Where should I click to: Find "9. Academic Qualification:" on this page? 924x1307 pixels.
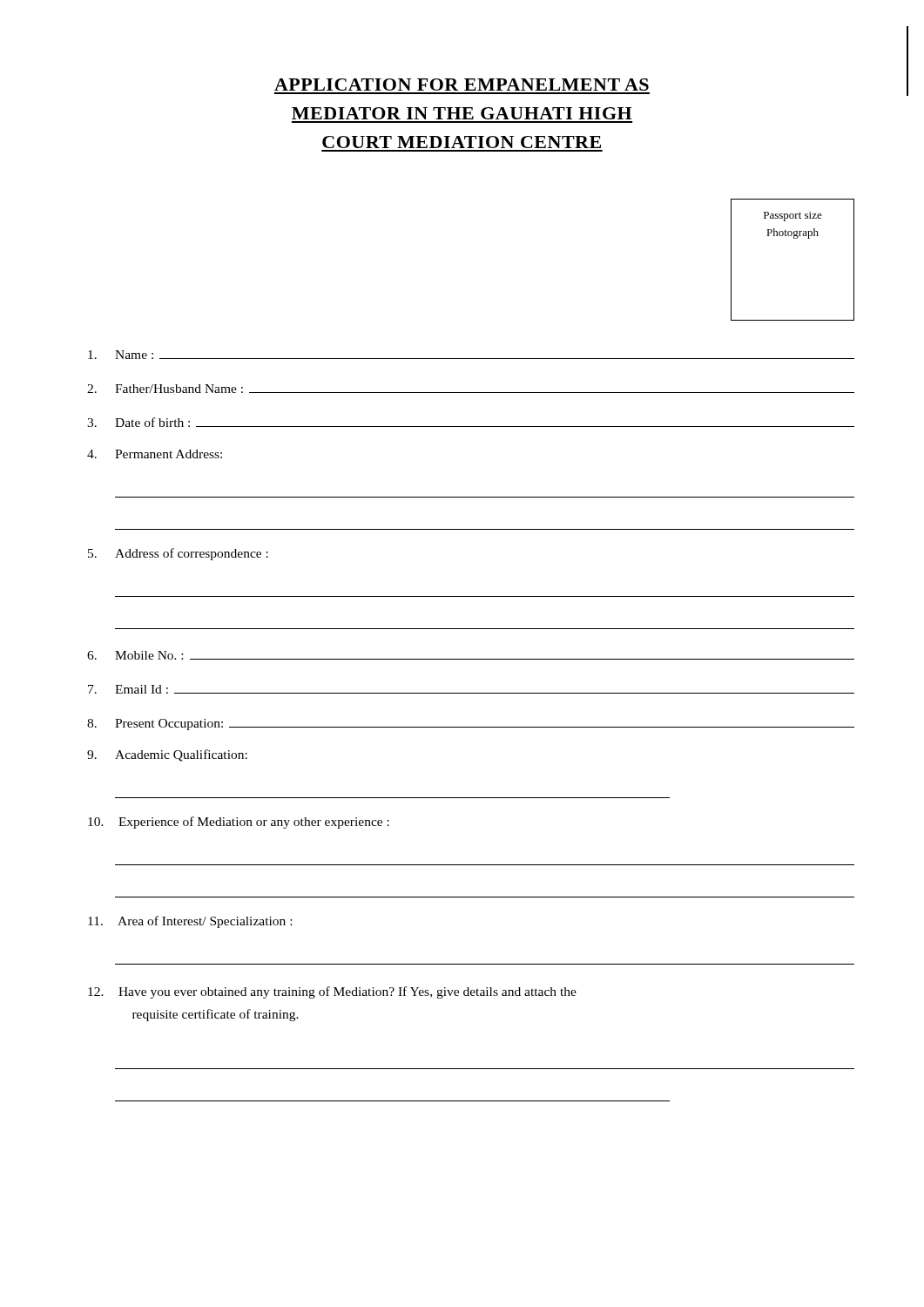(167, 755)
